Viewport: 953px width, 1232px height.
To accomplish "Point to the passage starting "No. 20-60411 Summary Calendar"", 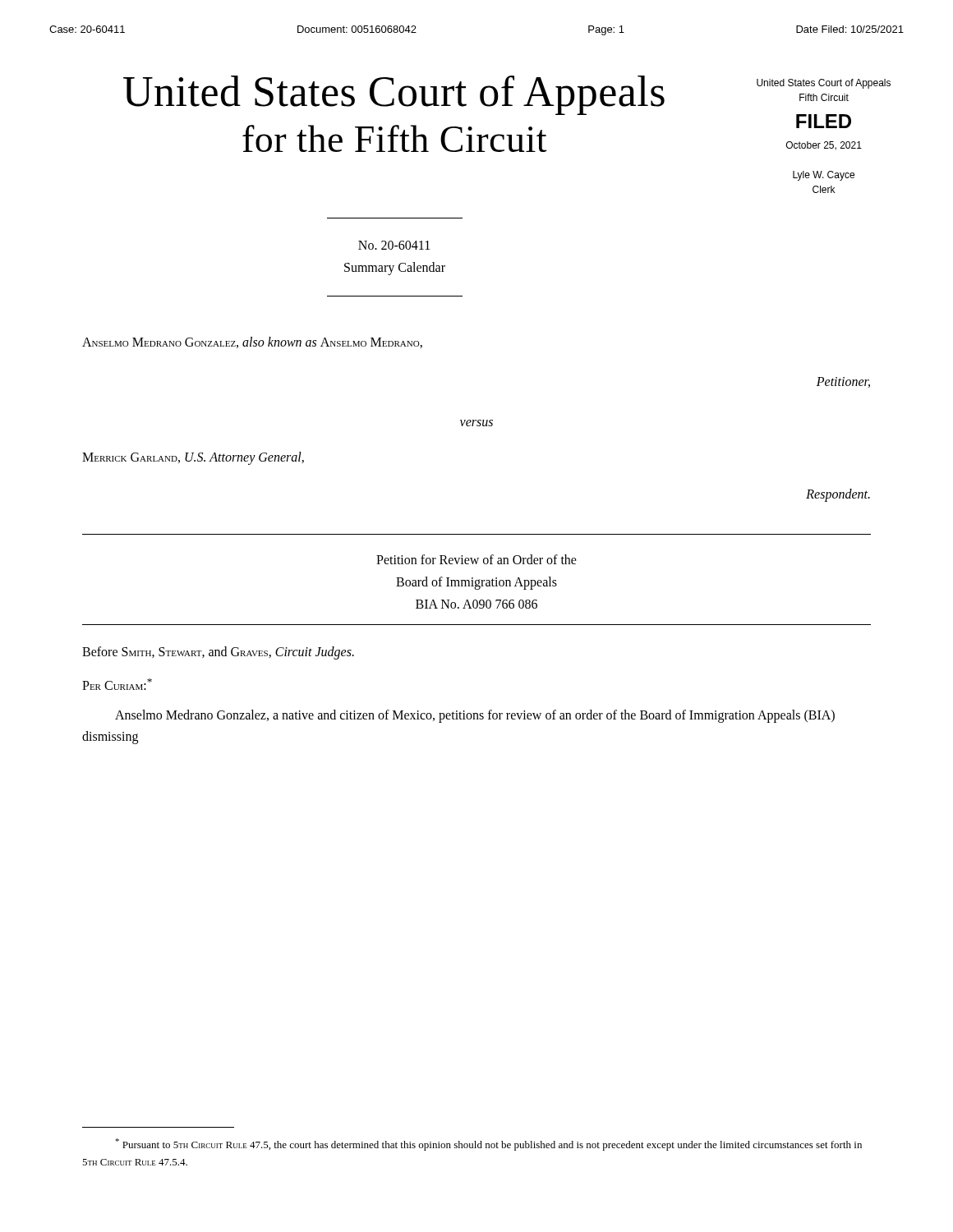I will pos(394,256).
